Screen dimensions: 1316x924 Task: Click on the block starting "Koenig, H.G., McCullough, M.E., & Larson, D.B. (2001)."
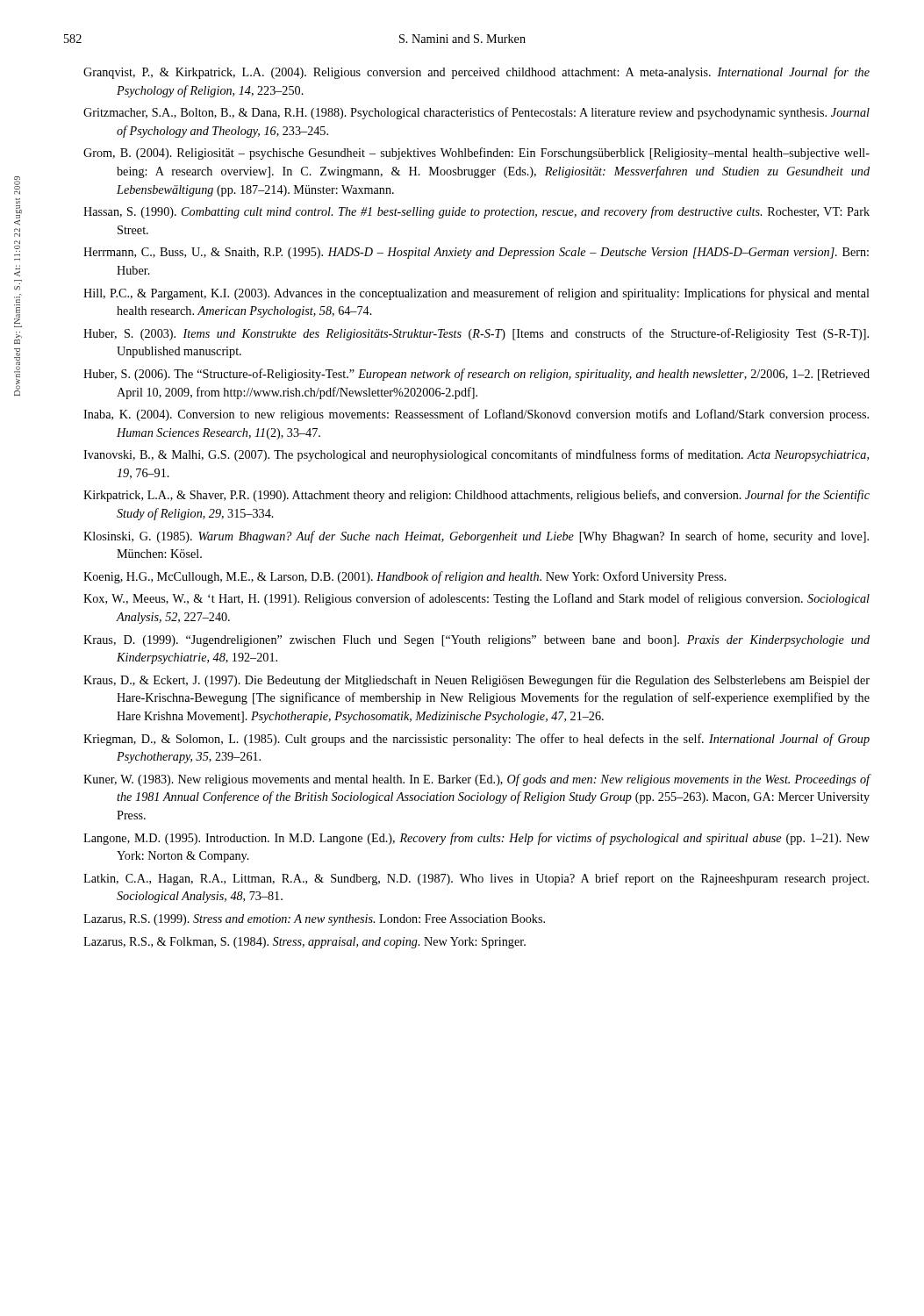[x=405, y=576]
